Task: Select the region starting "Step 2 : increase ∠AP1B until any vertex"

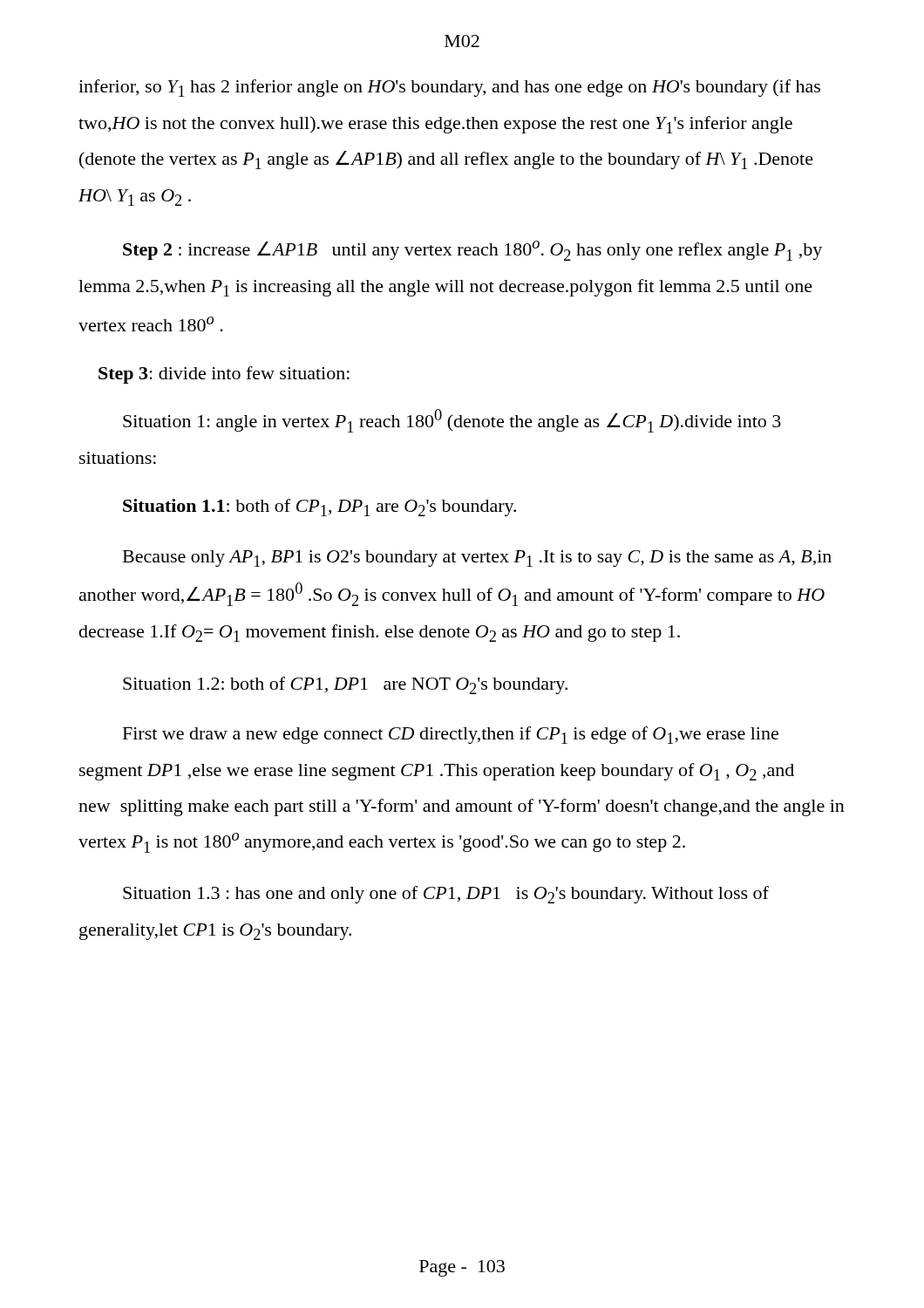Action: coord(450,285)
